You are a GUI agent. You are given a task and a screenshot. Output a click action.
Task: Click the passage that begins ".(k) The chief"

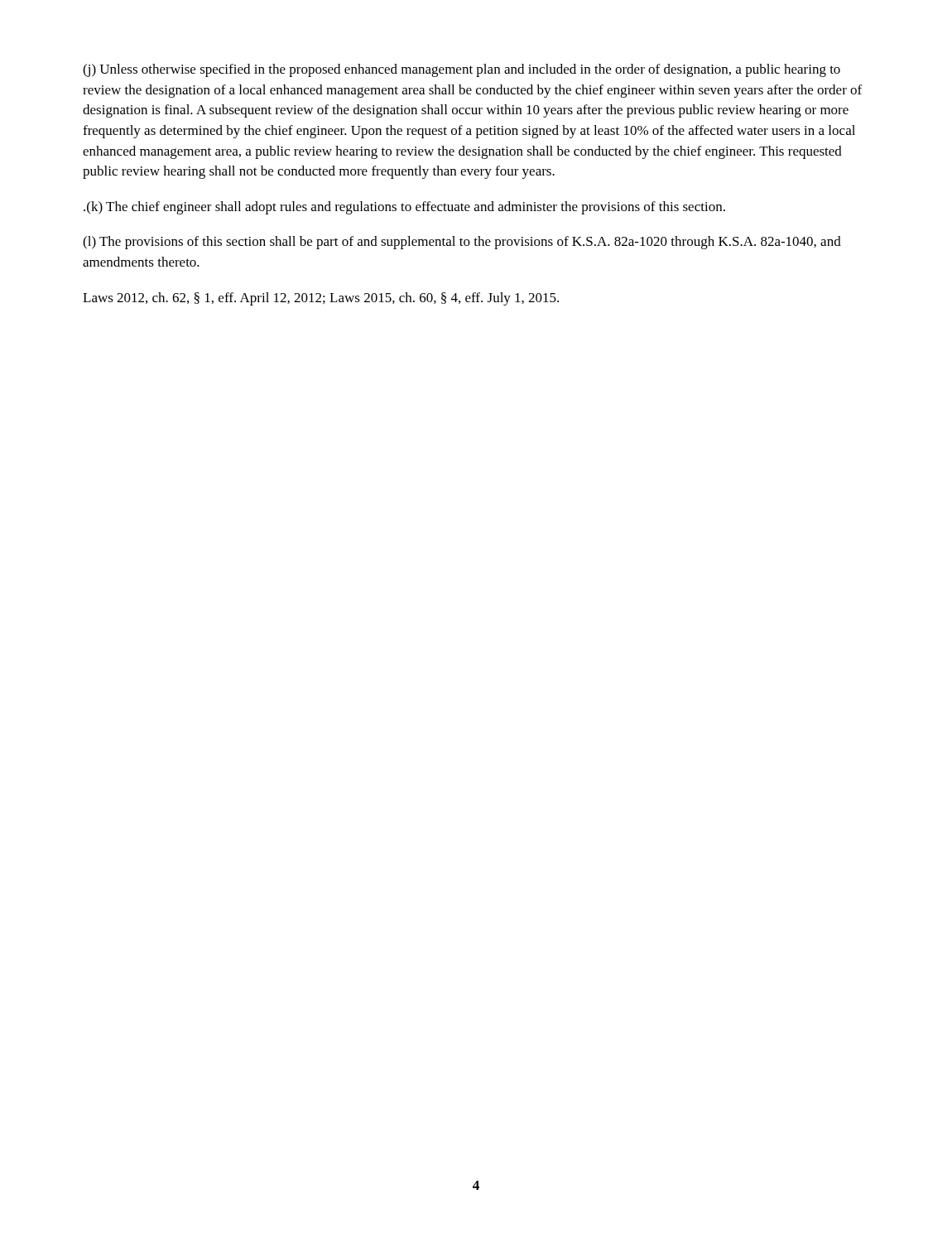click(404, 206)
